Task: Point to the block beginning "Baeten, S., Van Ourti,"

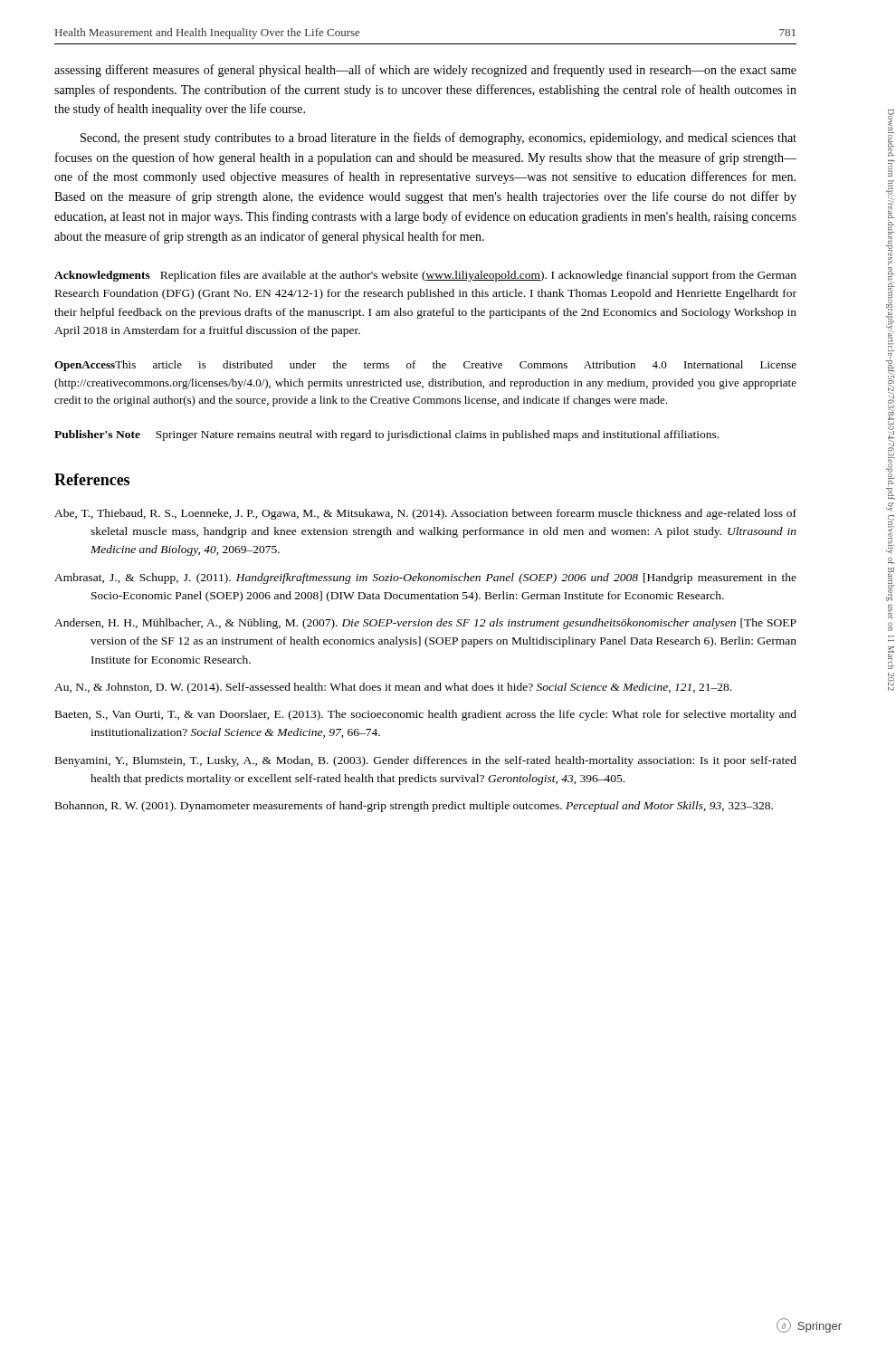Action: point(425,723)
